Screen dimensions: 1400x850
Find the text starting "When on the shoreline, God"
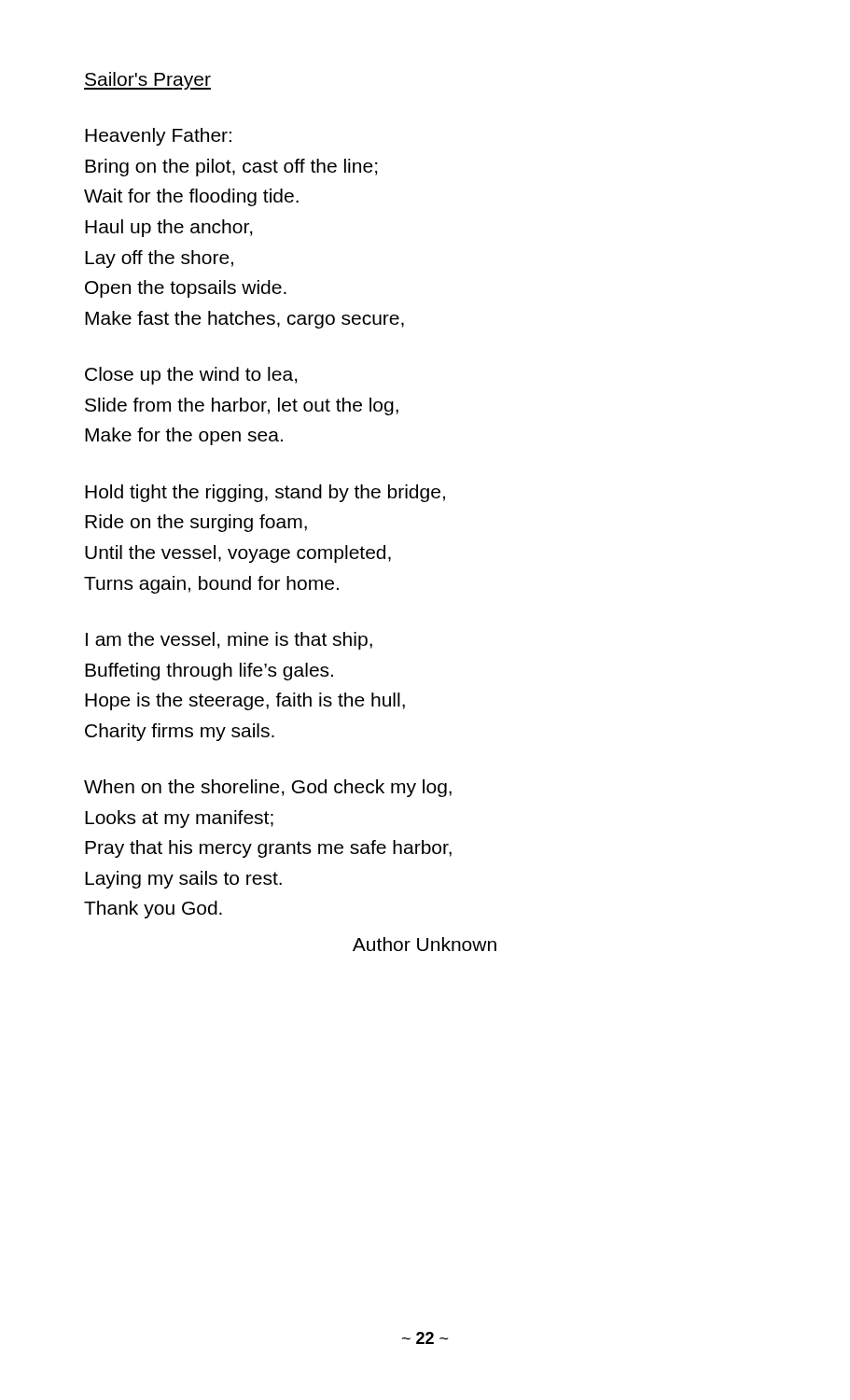(x=269, y=847)
